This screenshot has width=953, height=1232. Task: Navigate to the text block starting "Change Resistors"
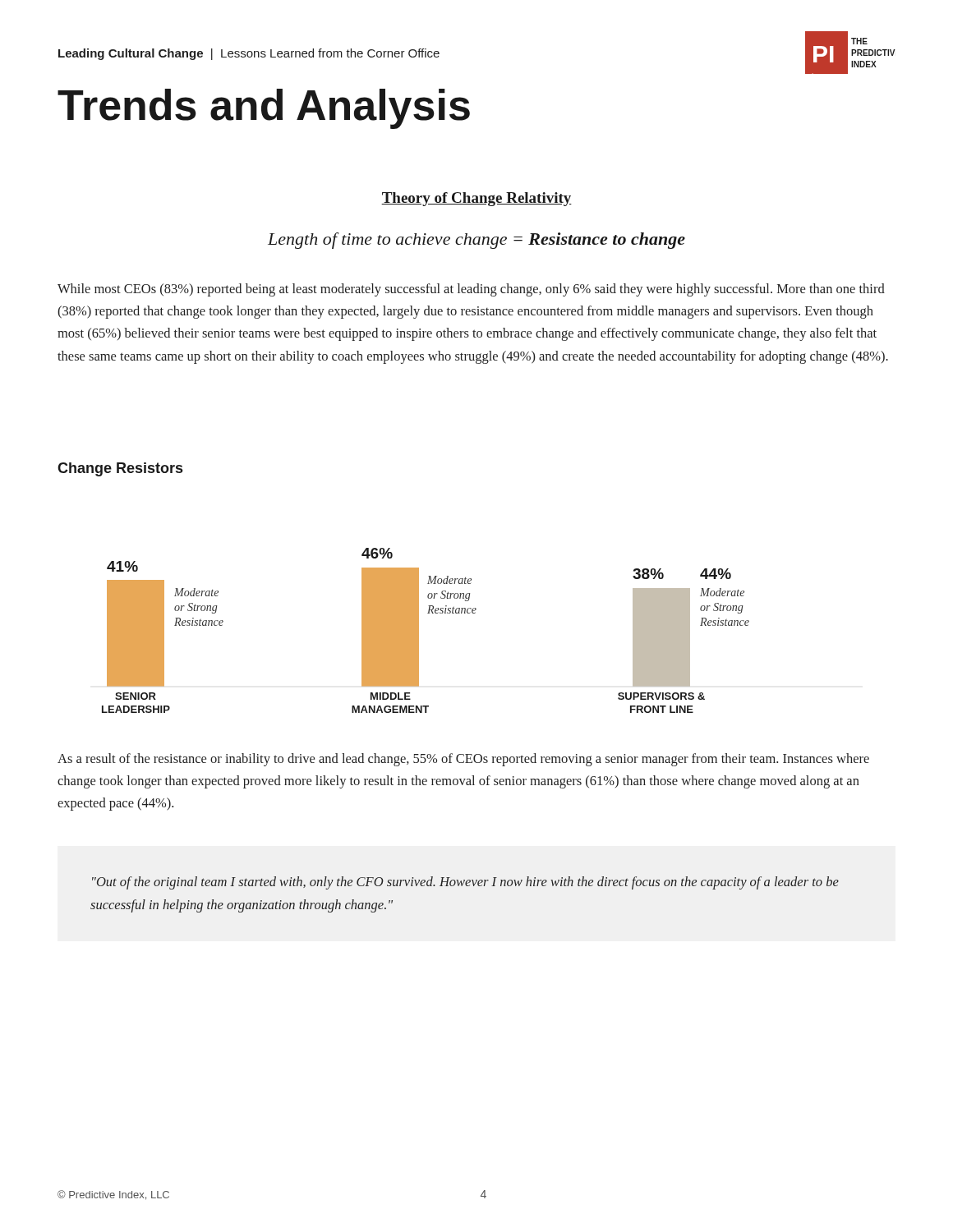(120, 468)
